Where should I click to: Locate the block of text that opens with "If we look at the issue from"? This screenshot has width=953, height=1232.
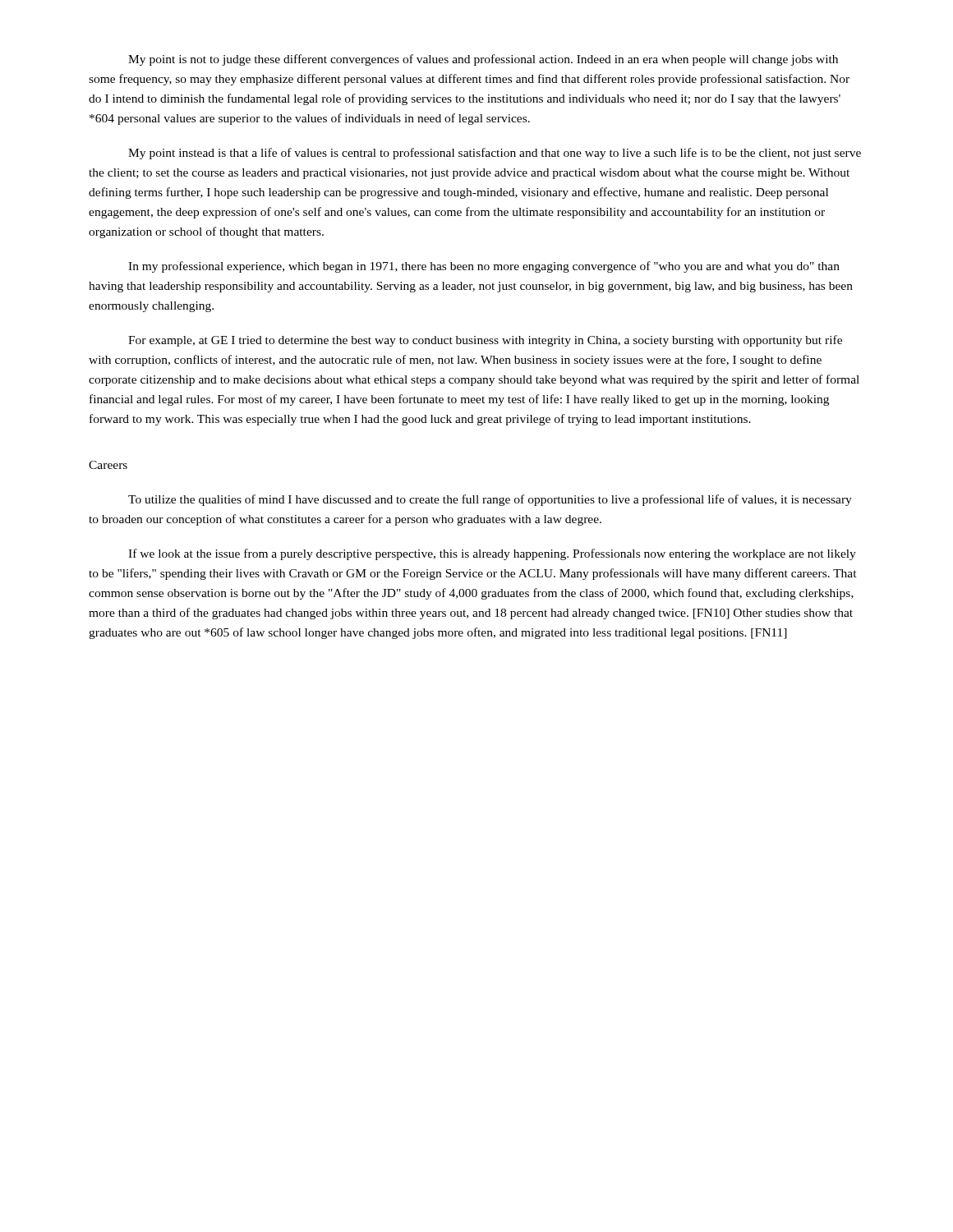click(473, 593)
